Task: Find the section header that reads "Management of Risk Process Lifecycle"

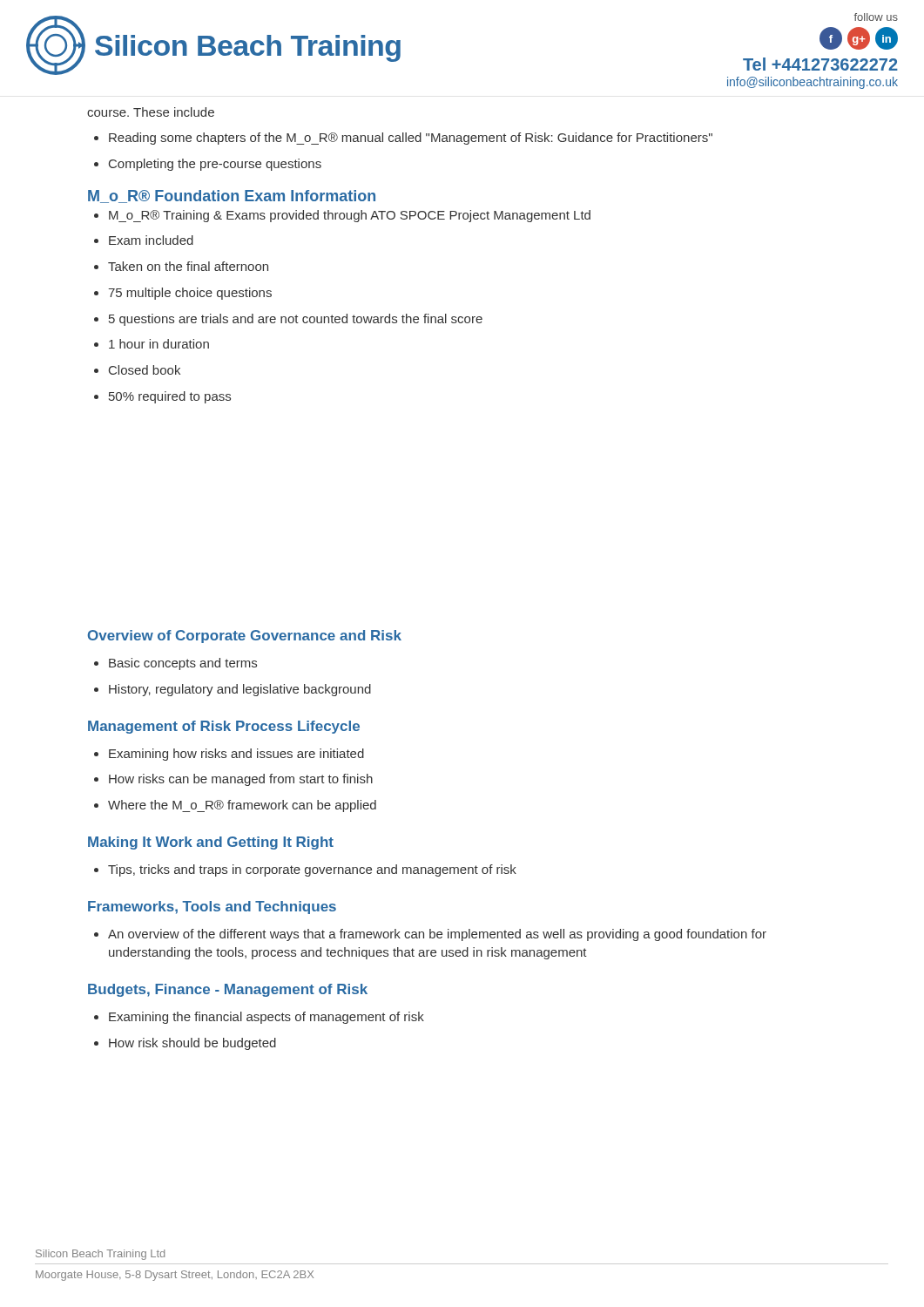Action: tap(224, 726)
